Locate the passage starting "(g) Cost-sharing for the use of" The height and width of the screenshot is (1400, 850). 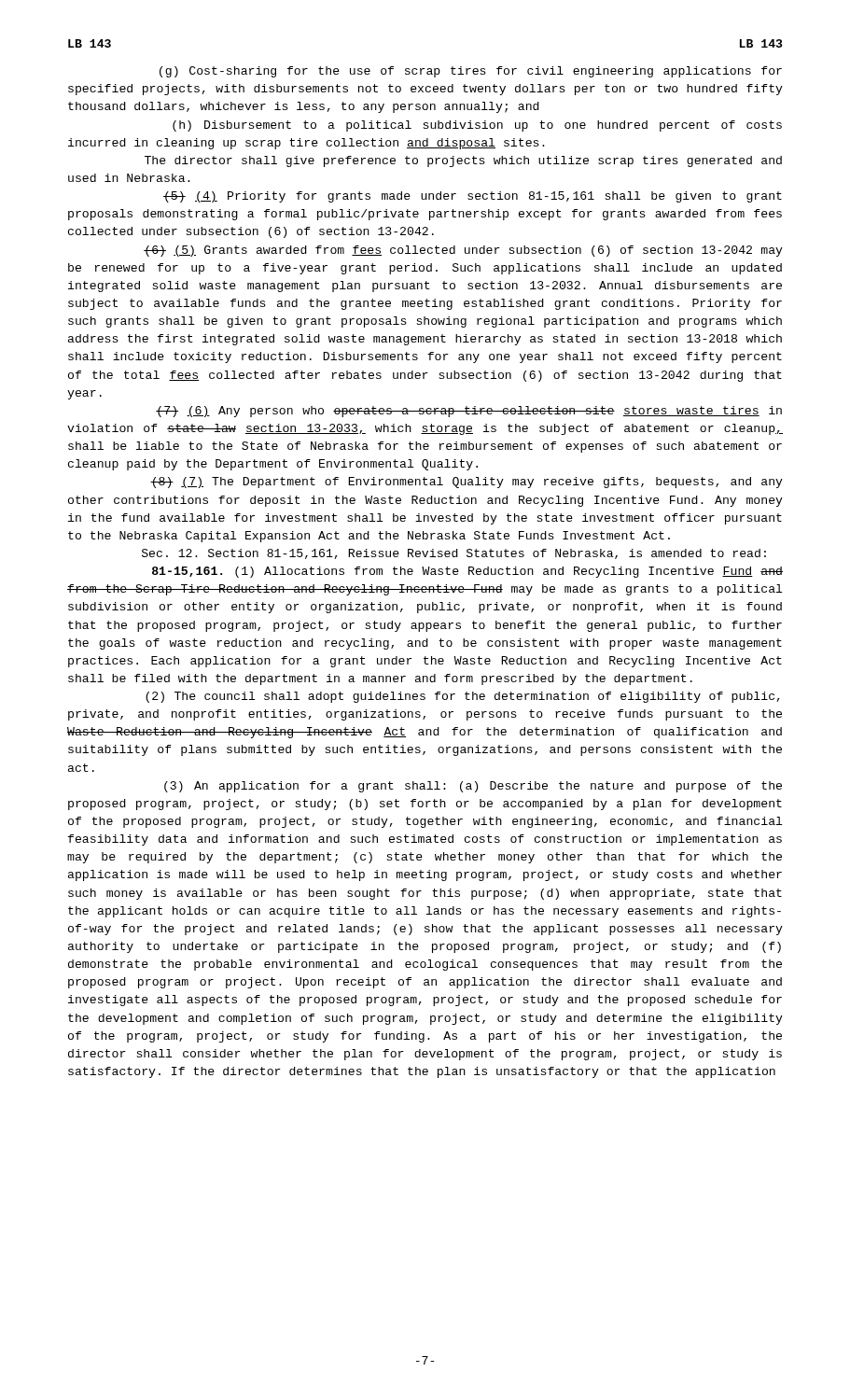pos(425,89)
